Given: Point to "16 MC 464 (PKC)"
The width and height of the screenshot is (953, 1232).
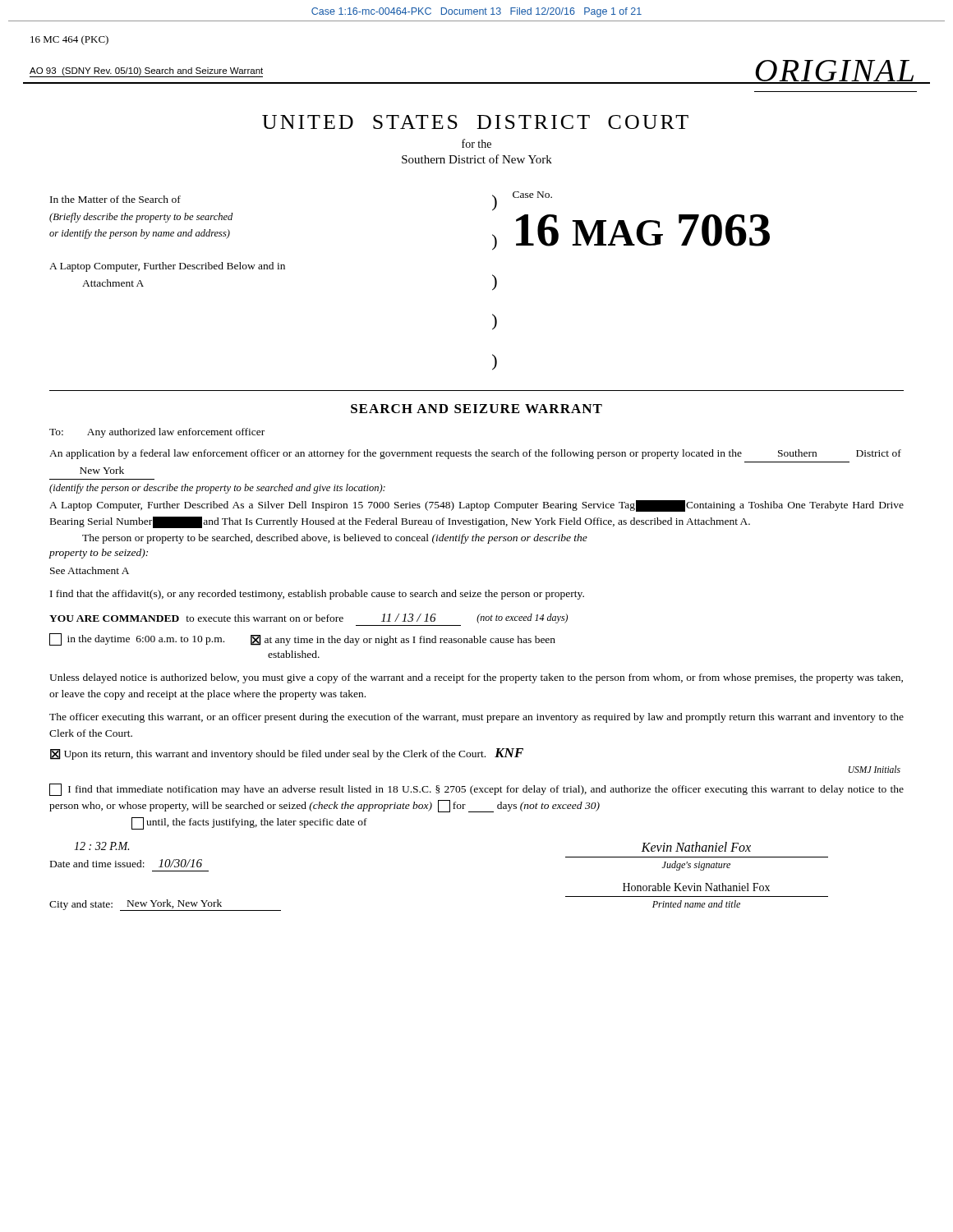Looking at the screenshot, I should (x=69, y=39).
